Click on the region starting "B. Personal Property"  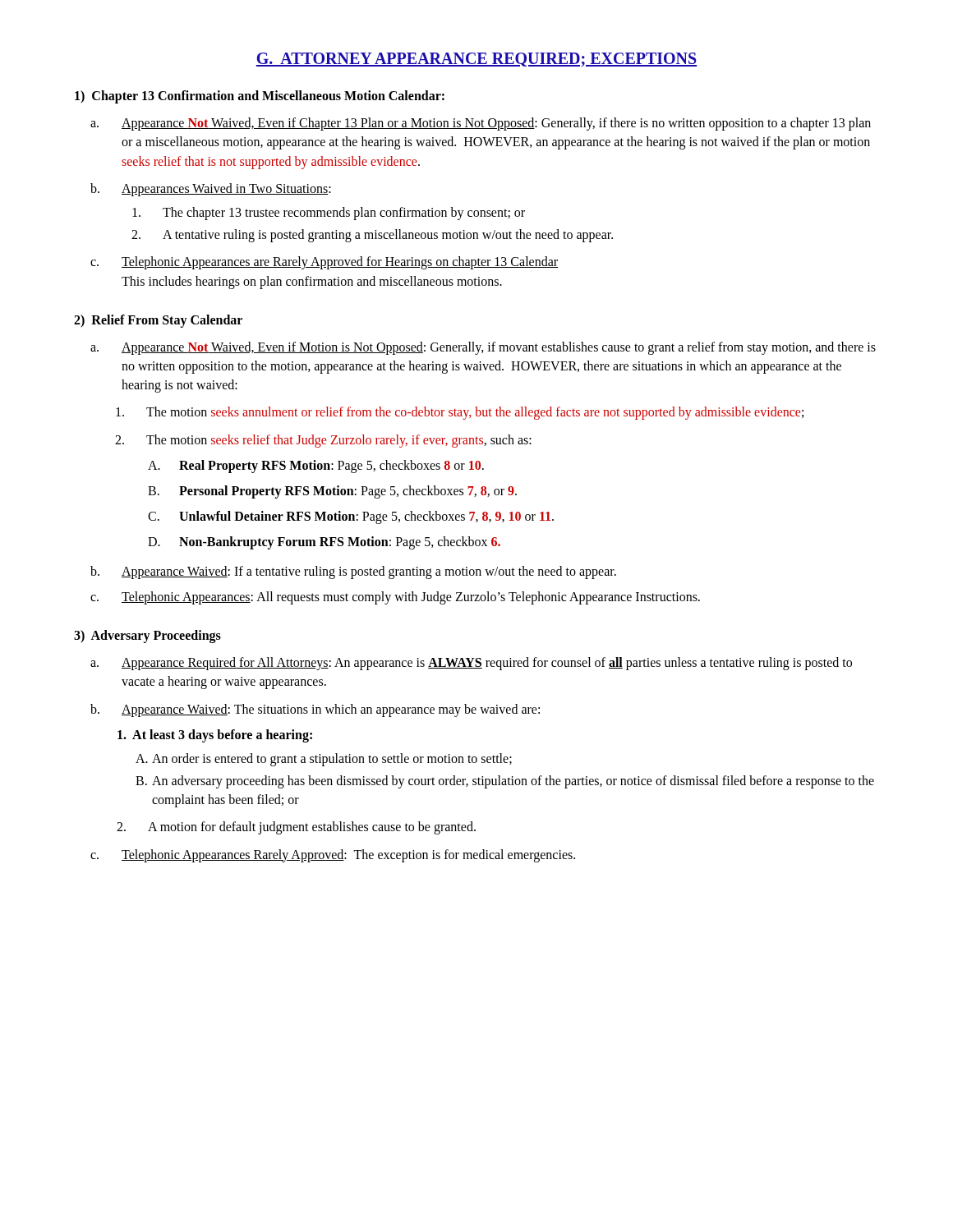point(513,491)
